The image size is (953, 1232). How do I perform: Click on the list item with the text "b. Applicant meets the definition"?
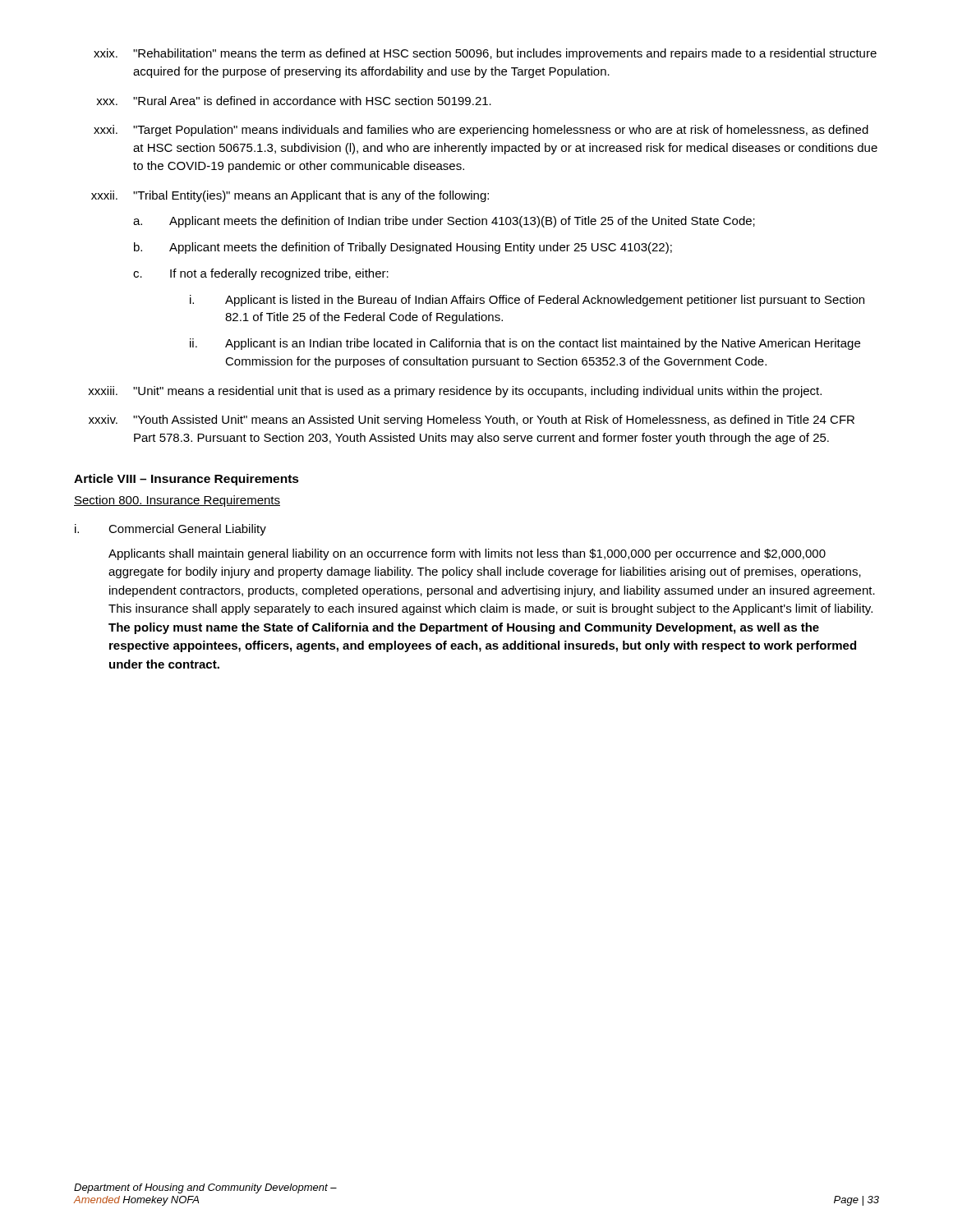click(506, 247)
